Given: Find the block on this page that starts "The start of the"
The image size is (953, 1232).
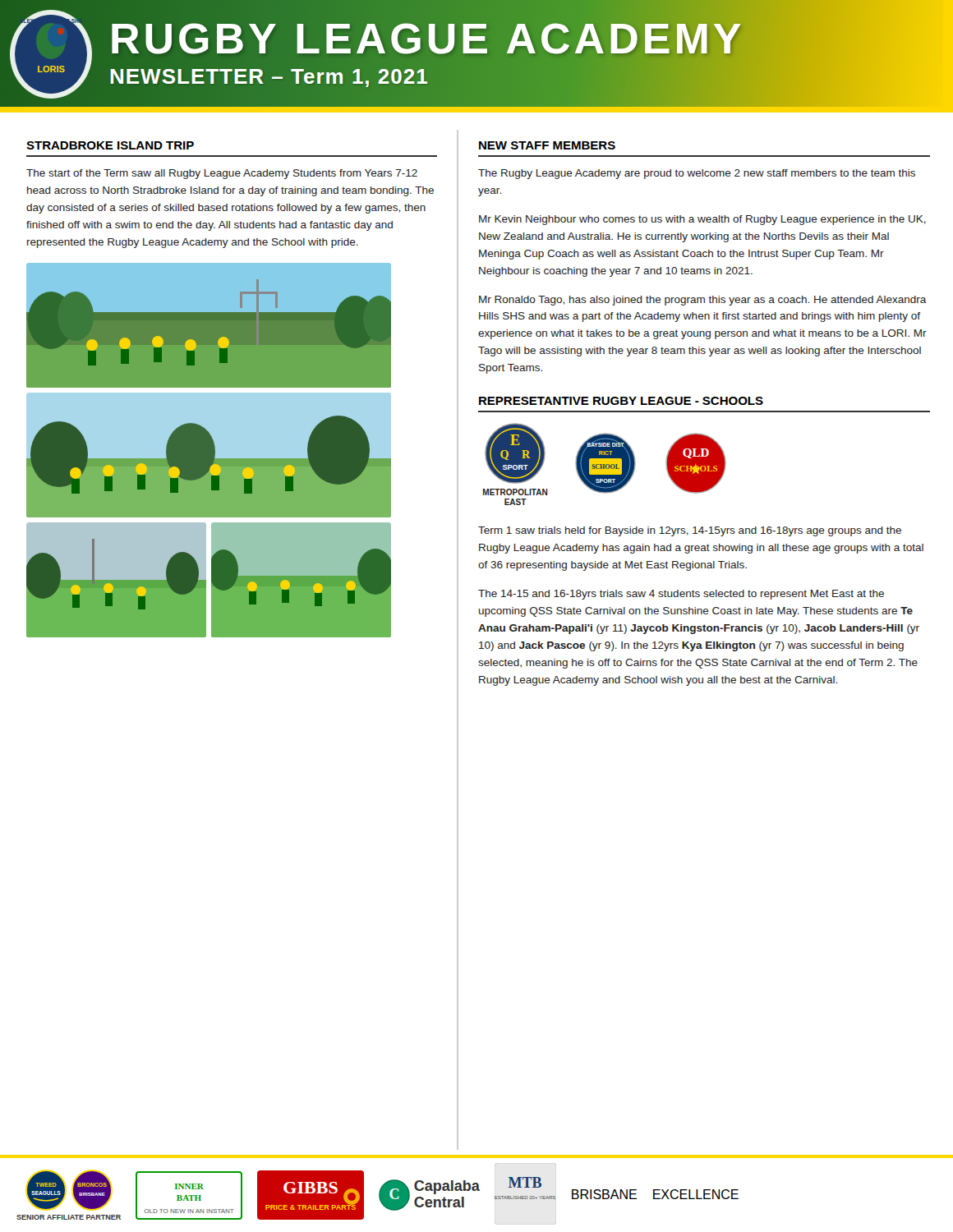Looking at the screenshot, I should pos(230,207).
